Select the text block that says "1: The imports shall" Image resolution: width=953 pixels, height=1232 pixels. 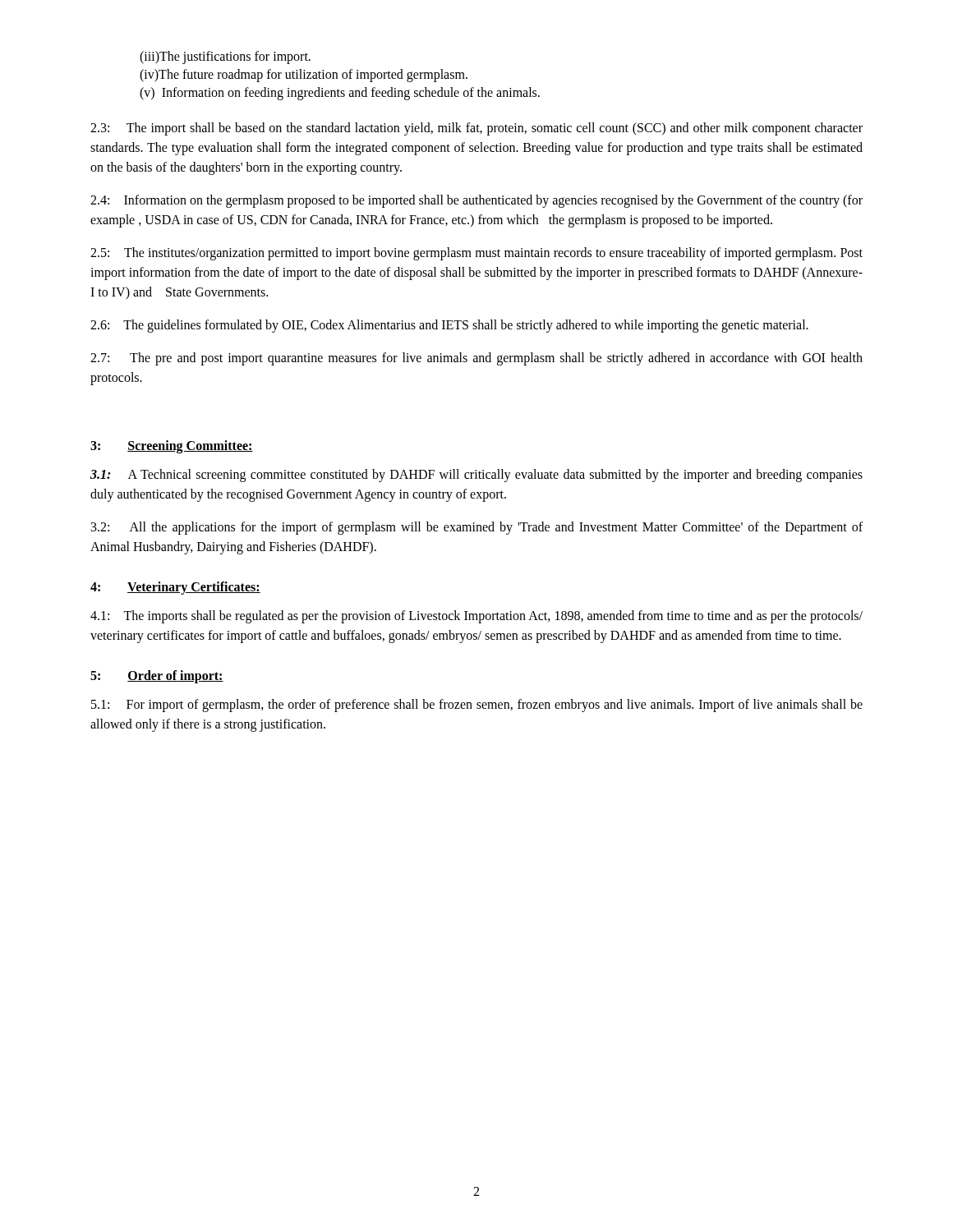tap(476, 625)
